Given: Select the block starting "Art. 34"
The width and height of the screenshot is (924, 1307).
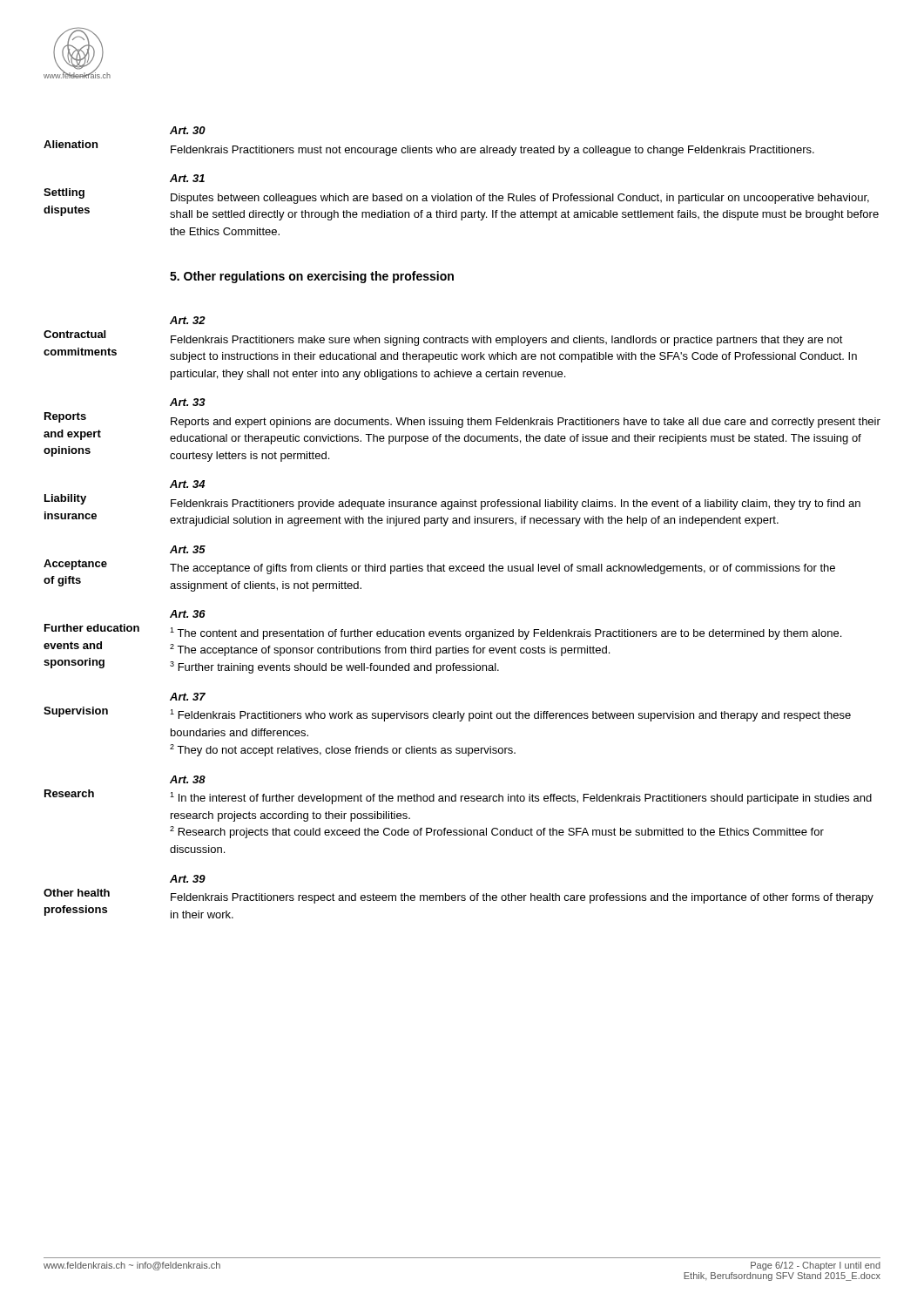Looking at the screenshot, I should click(x=187, y=484).
